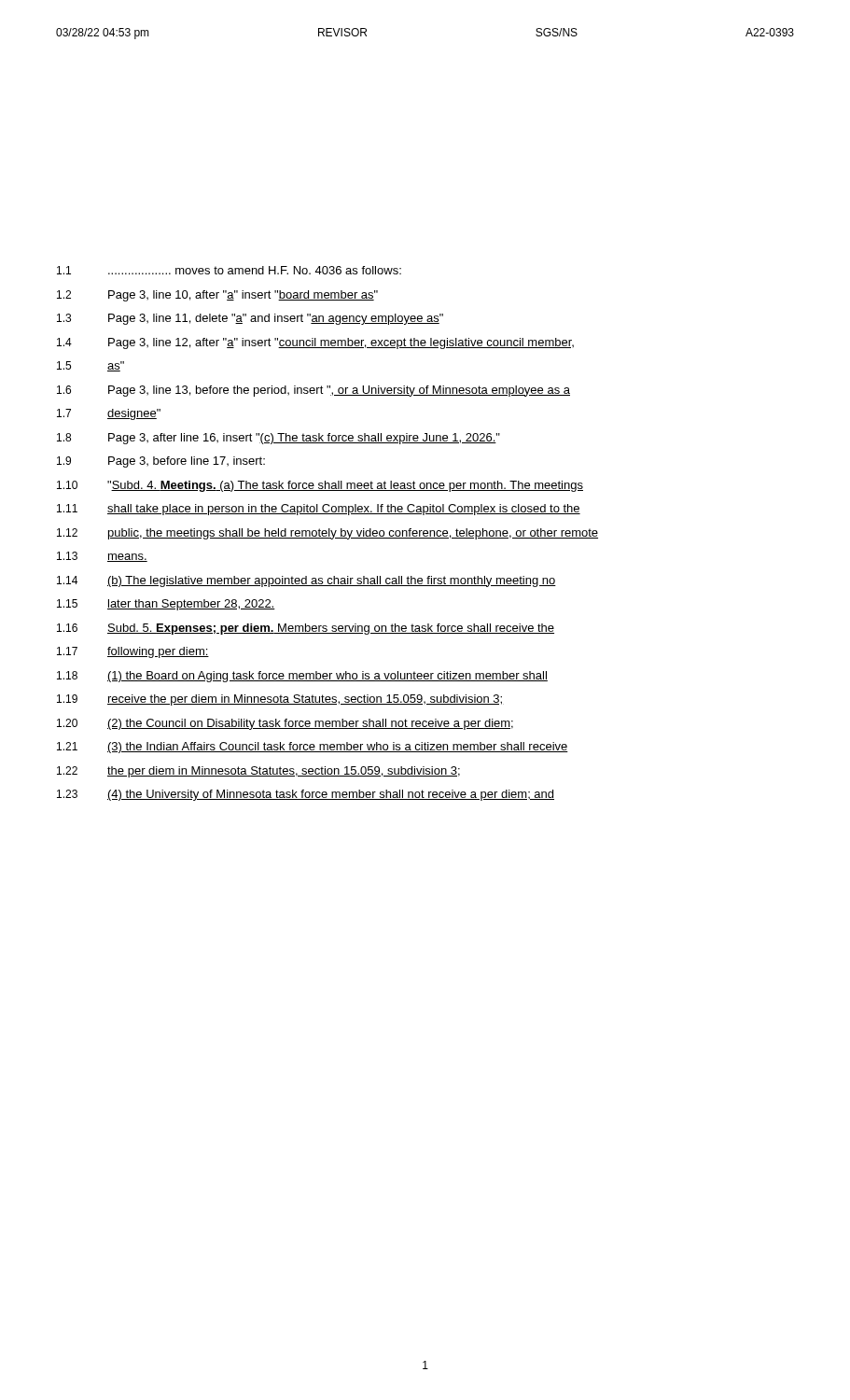Locate the text starting "21 (3) the Indian Affairs Council"
The height and width of the screenshot is (1400, 850).
pos(425,746)
